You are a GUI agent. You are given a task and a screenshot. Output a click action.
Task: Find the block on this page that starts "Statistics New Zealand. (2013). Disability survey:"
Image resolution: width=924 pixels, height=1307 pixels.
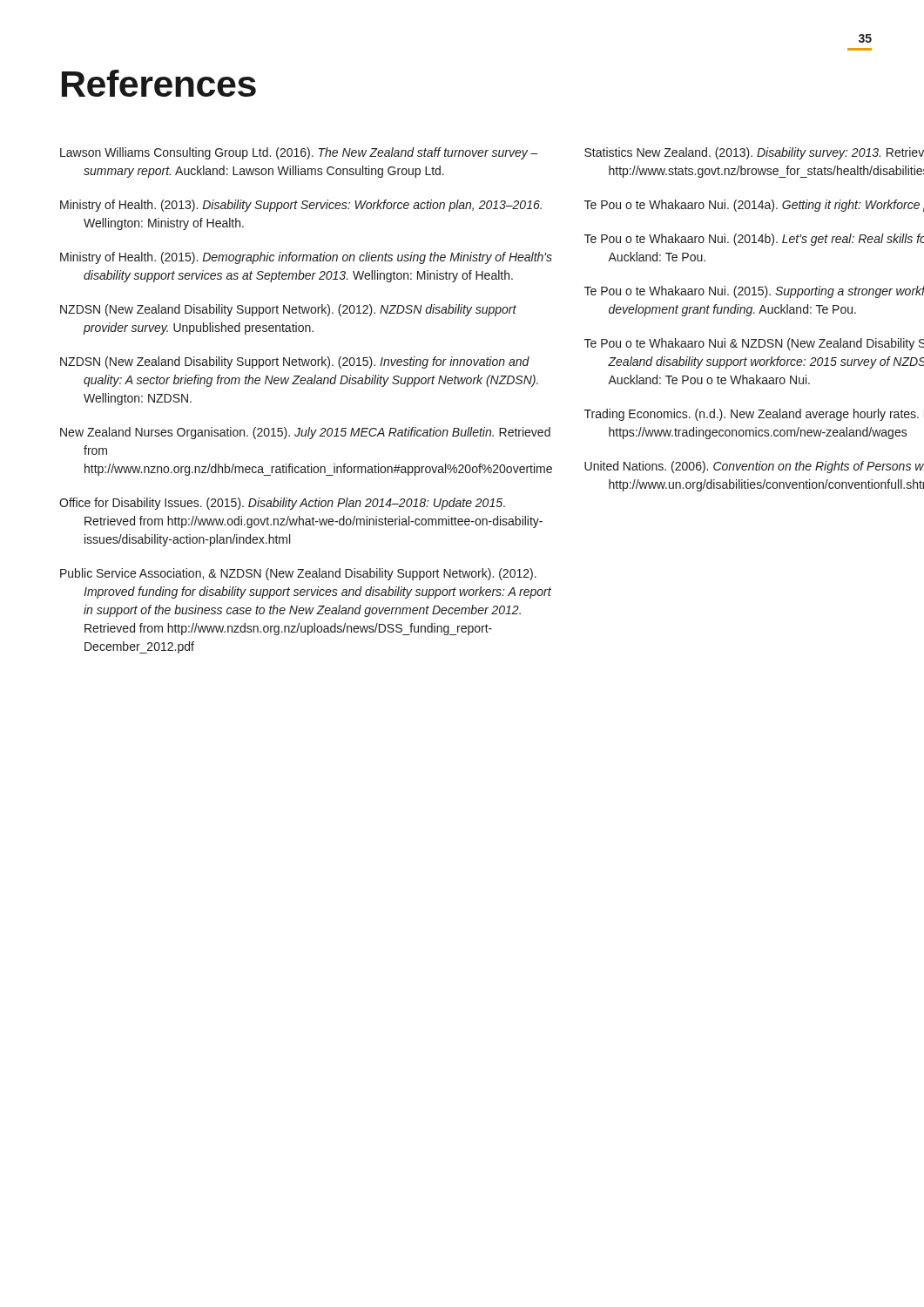coord(754,162)
